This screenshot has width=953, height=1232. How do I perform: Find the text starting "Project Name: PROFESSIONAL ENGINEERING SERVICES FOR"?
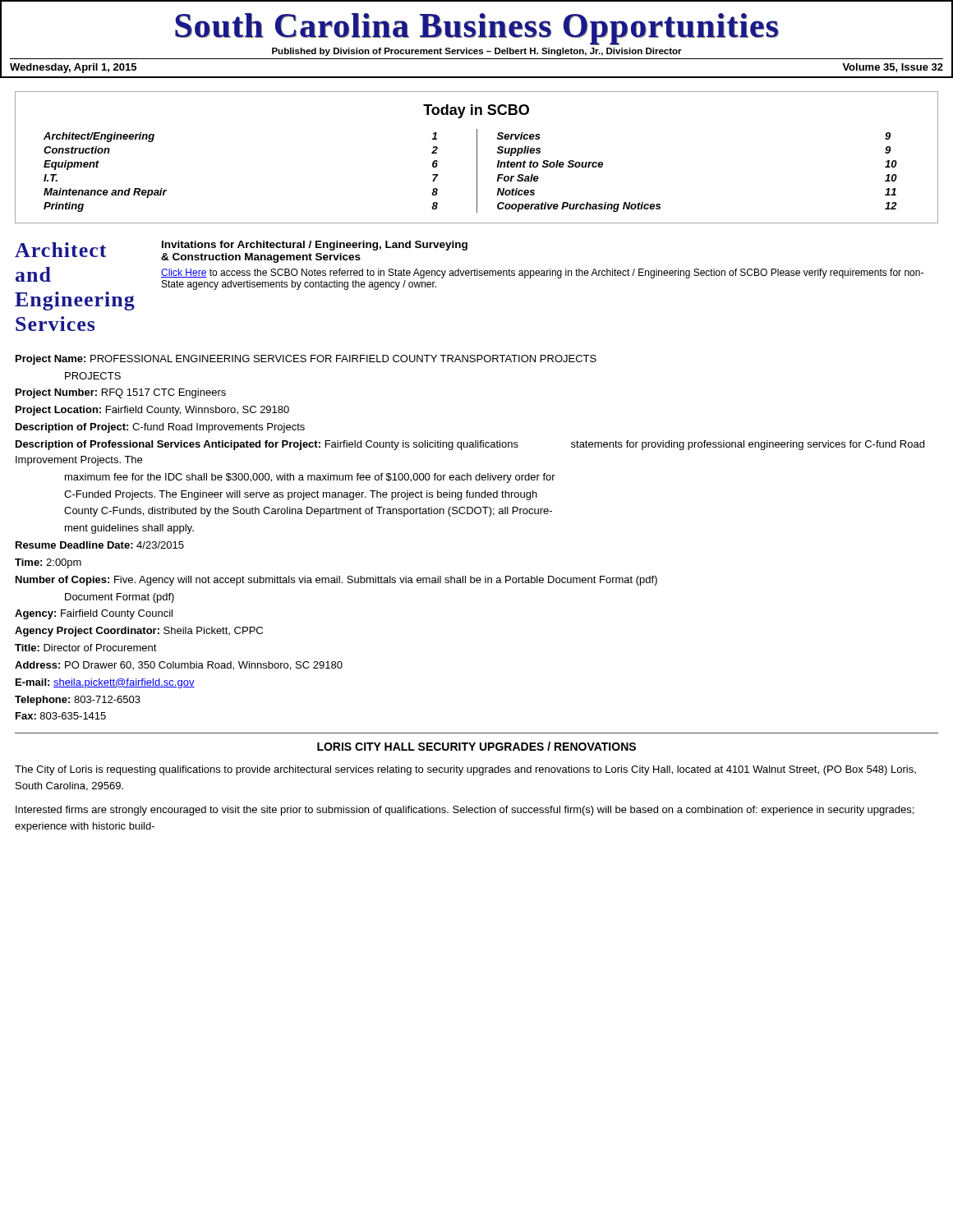coord(306,360)
